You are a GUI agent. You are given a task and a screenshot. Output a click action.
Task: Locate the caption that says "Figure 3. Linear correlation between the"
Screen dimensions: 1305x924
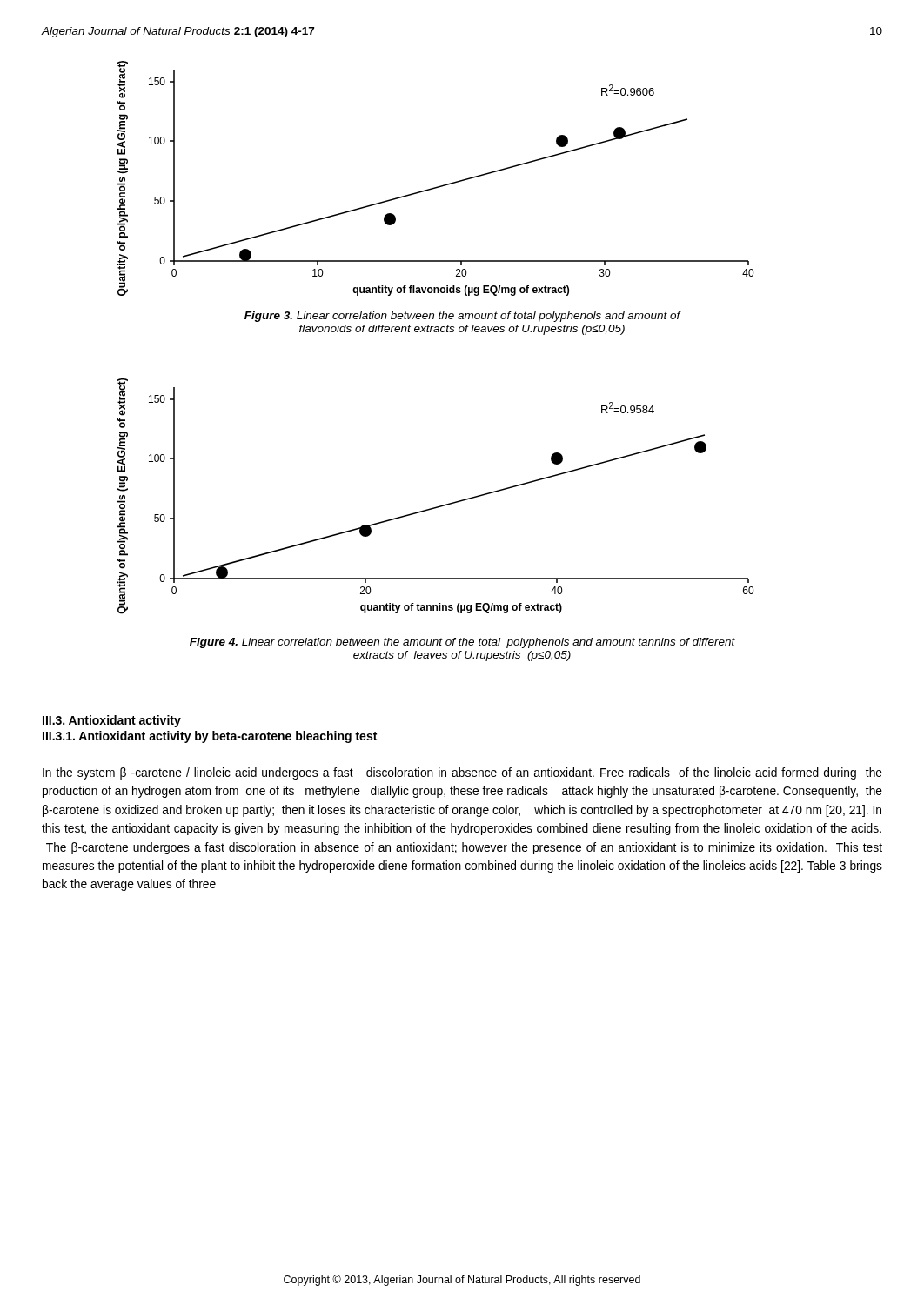[462, 322]
